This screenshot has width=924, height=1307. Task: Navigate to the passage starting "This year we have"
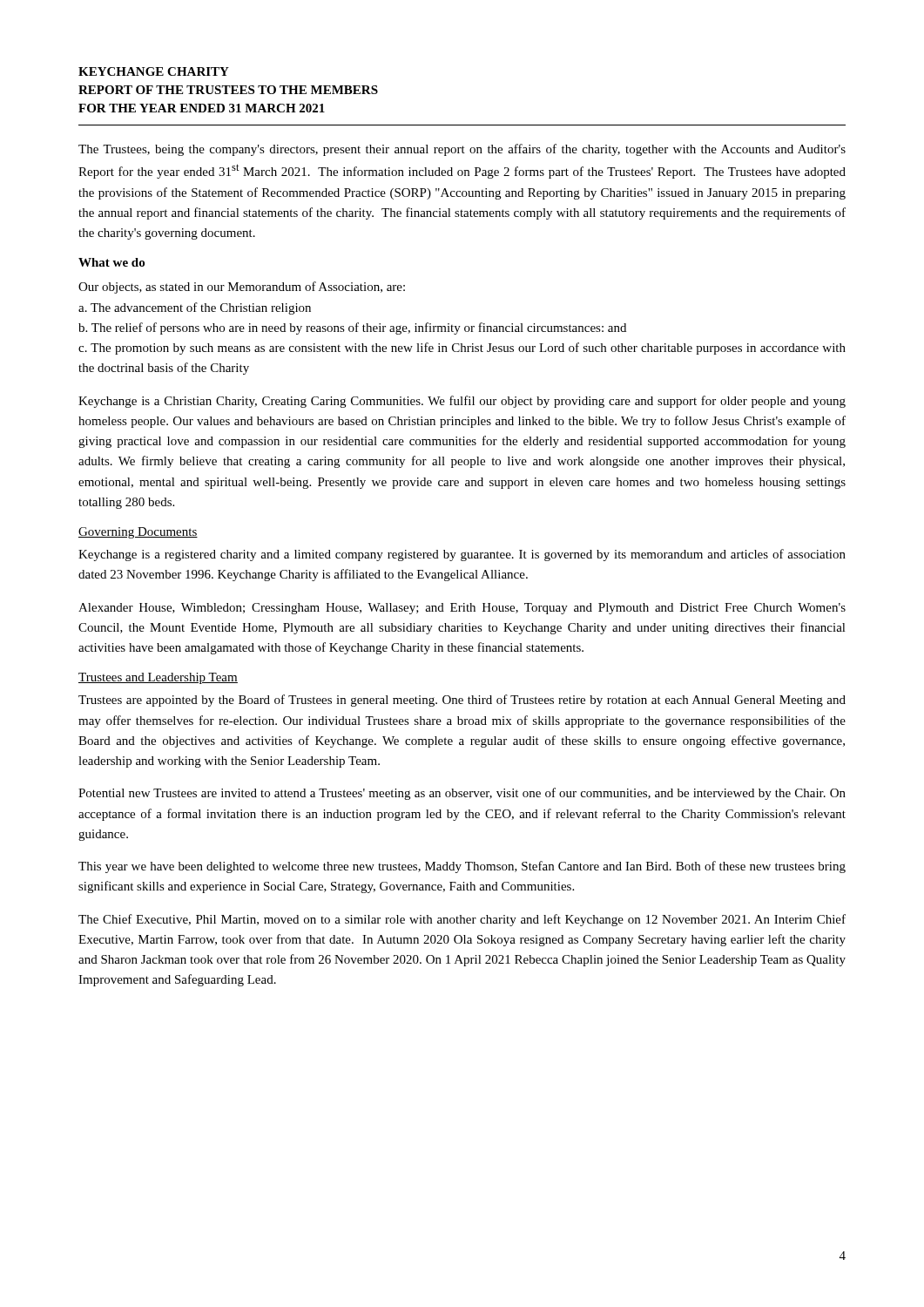[462, 876]
